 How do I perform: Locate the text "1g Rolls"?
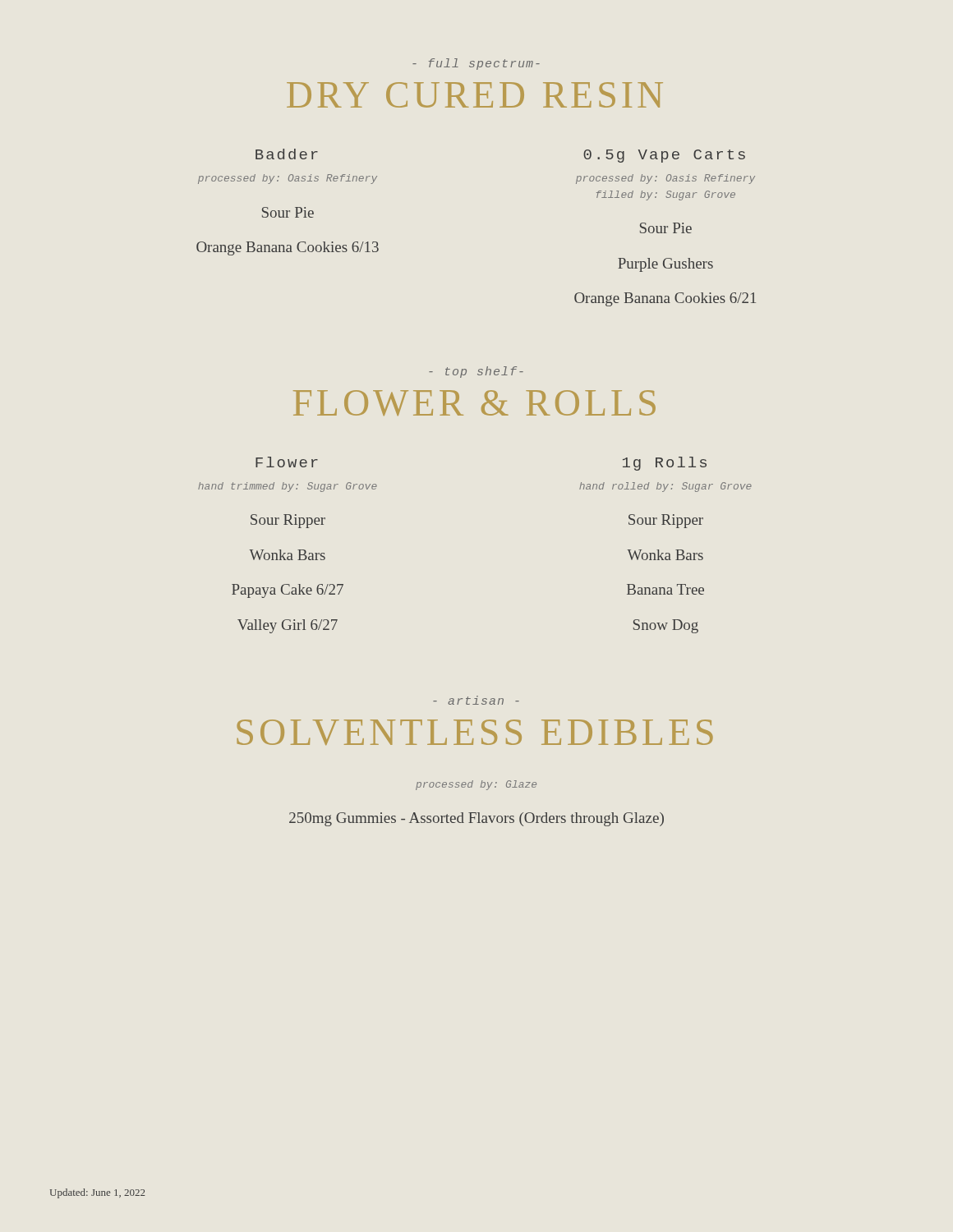pos(665,463)
